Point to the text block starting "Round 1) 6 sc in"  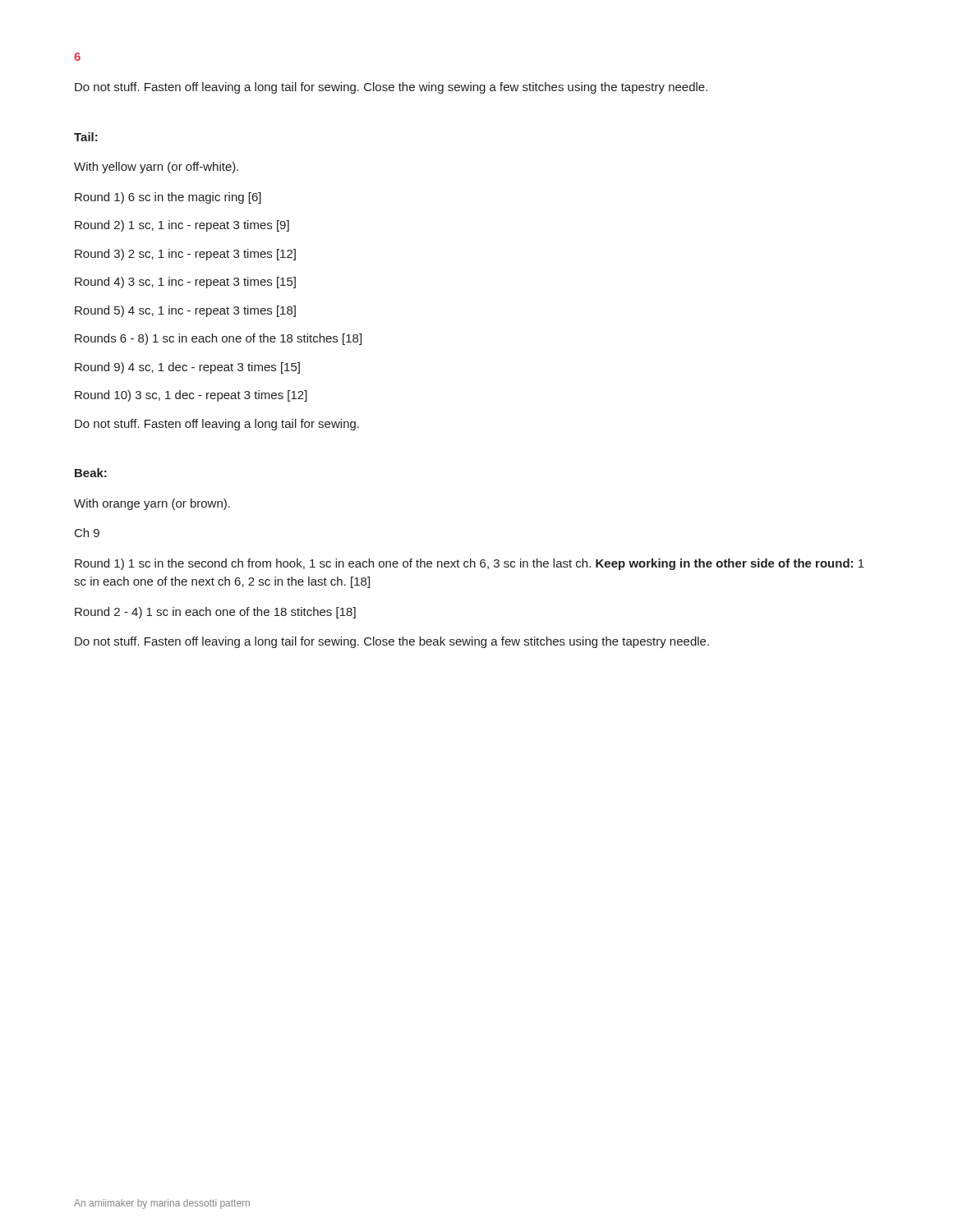pyautogui.click(x=168, y=196)
